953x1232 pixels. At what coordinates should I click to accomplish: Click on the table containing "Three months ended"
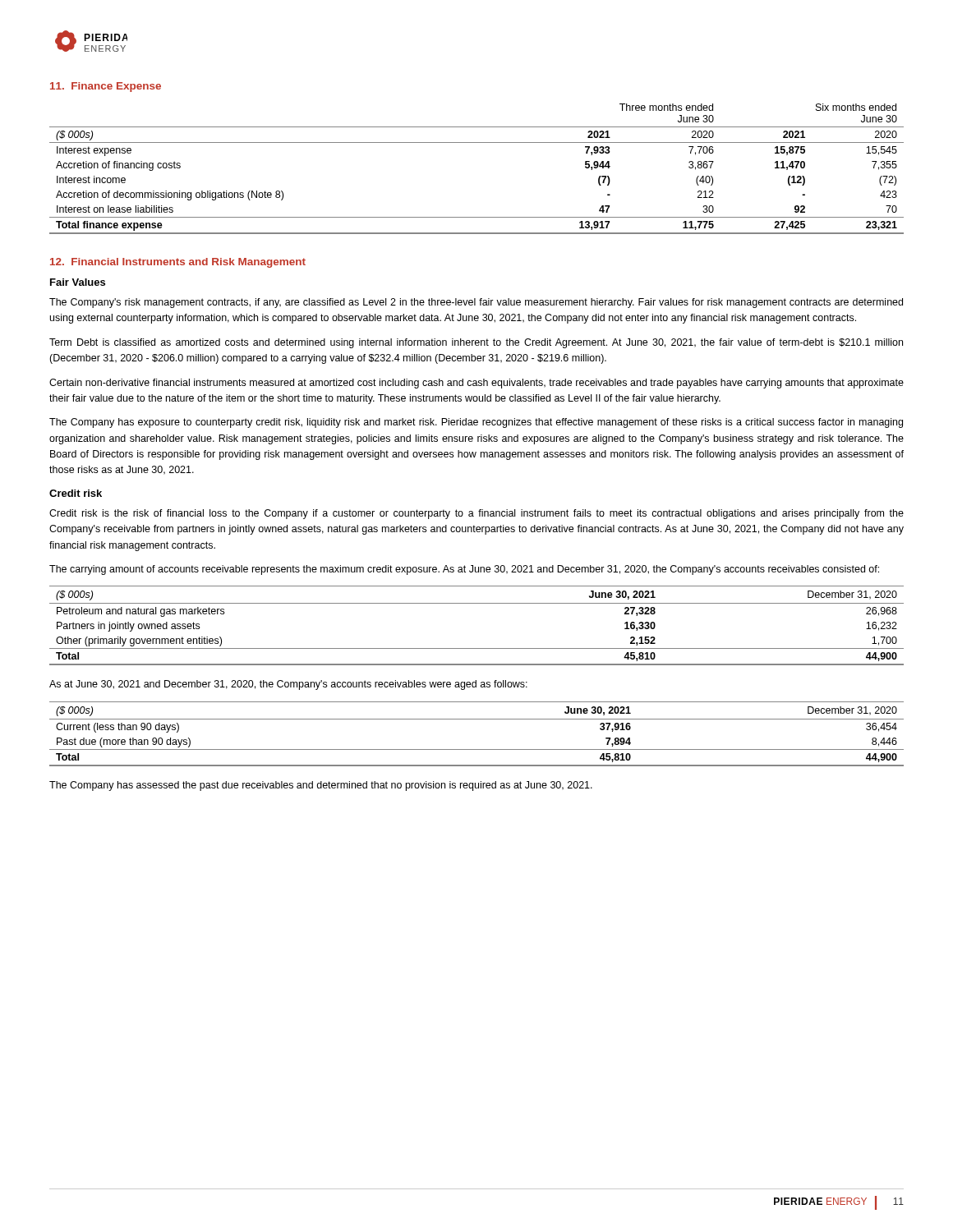click(476, 167)
